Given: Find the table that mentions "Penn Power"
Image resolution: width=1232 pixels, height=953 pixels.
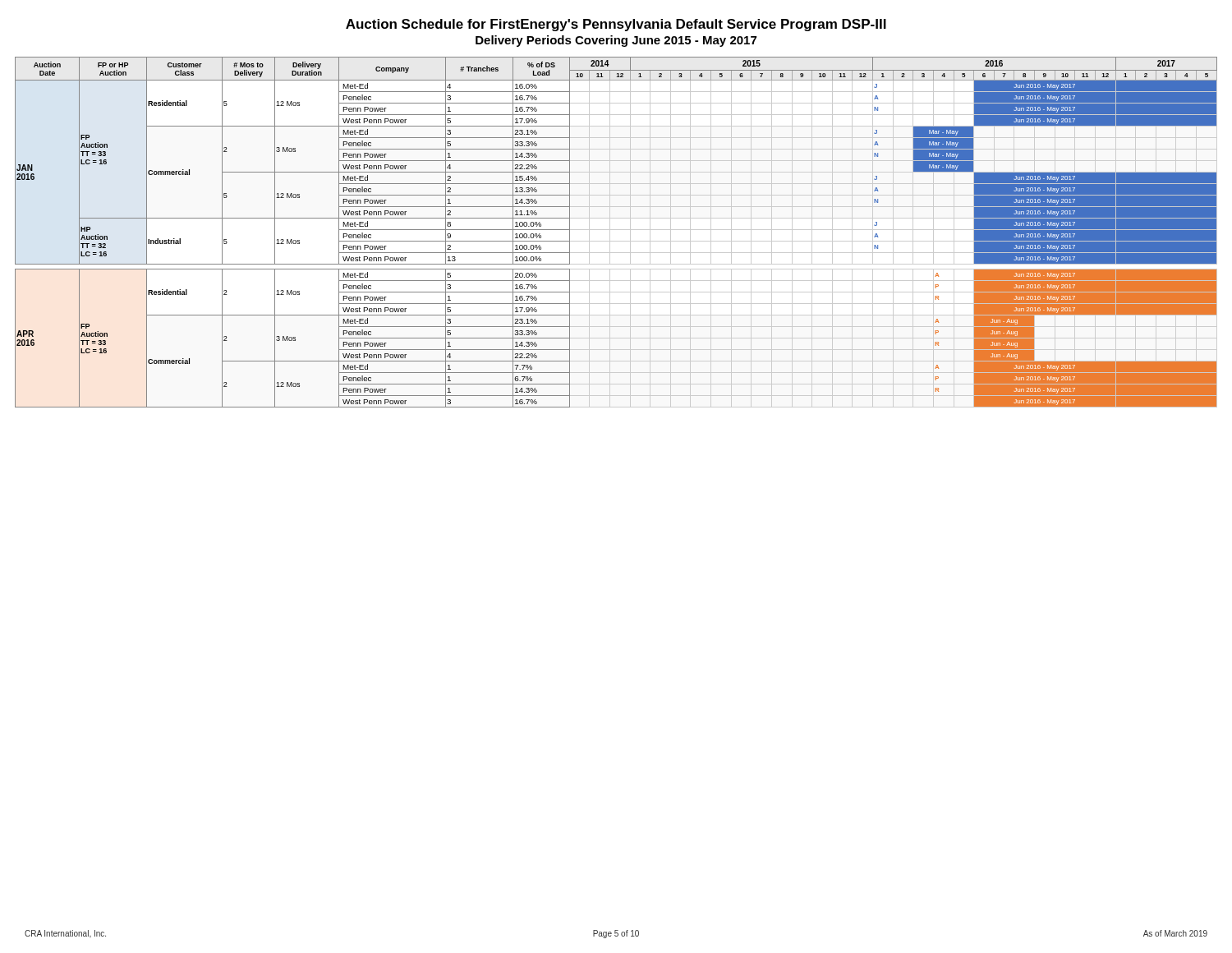Looking at the screenshot, I should coord(616,232).
